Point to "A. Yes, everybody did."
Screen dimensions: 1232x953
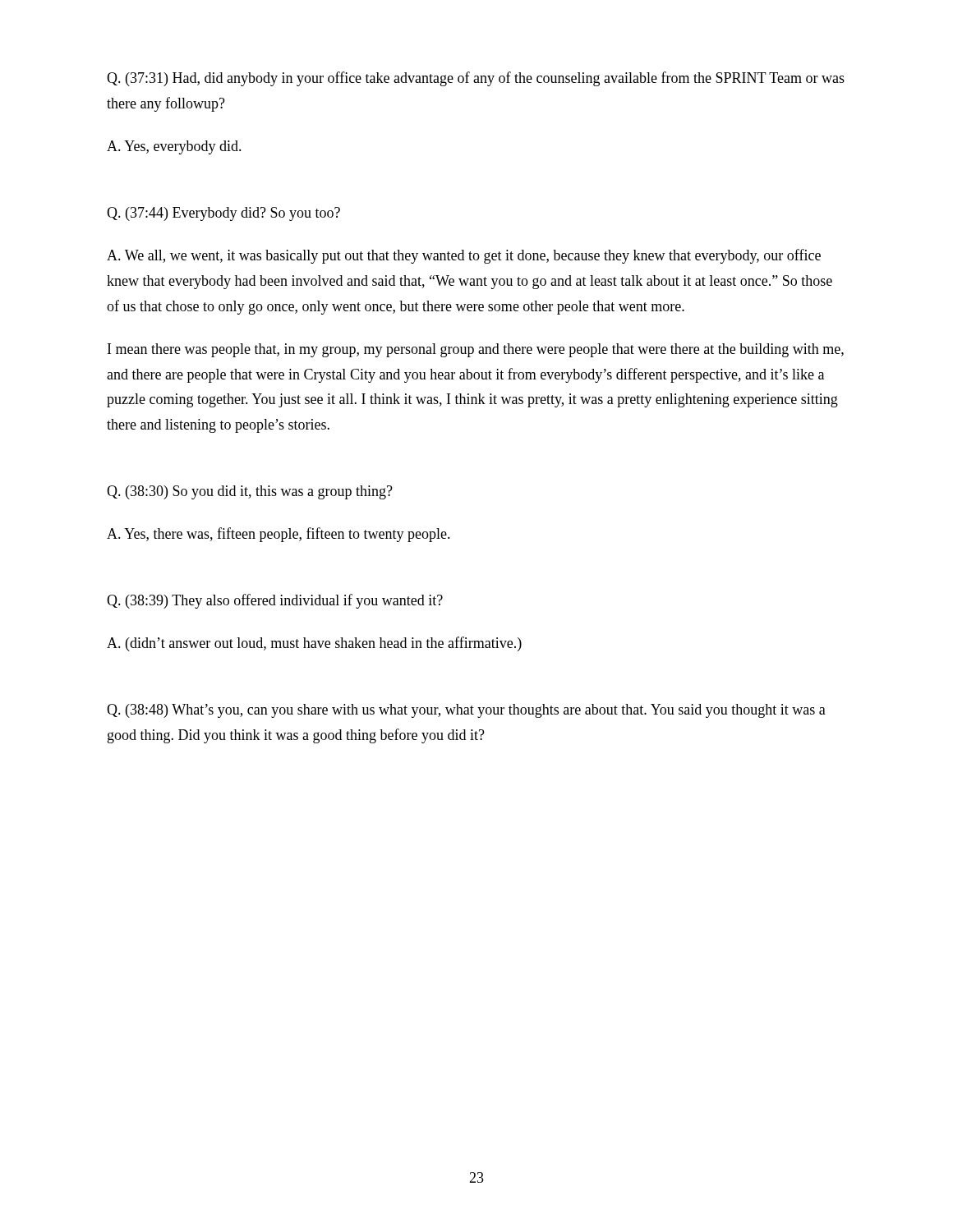pos(174,146)
